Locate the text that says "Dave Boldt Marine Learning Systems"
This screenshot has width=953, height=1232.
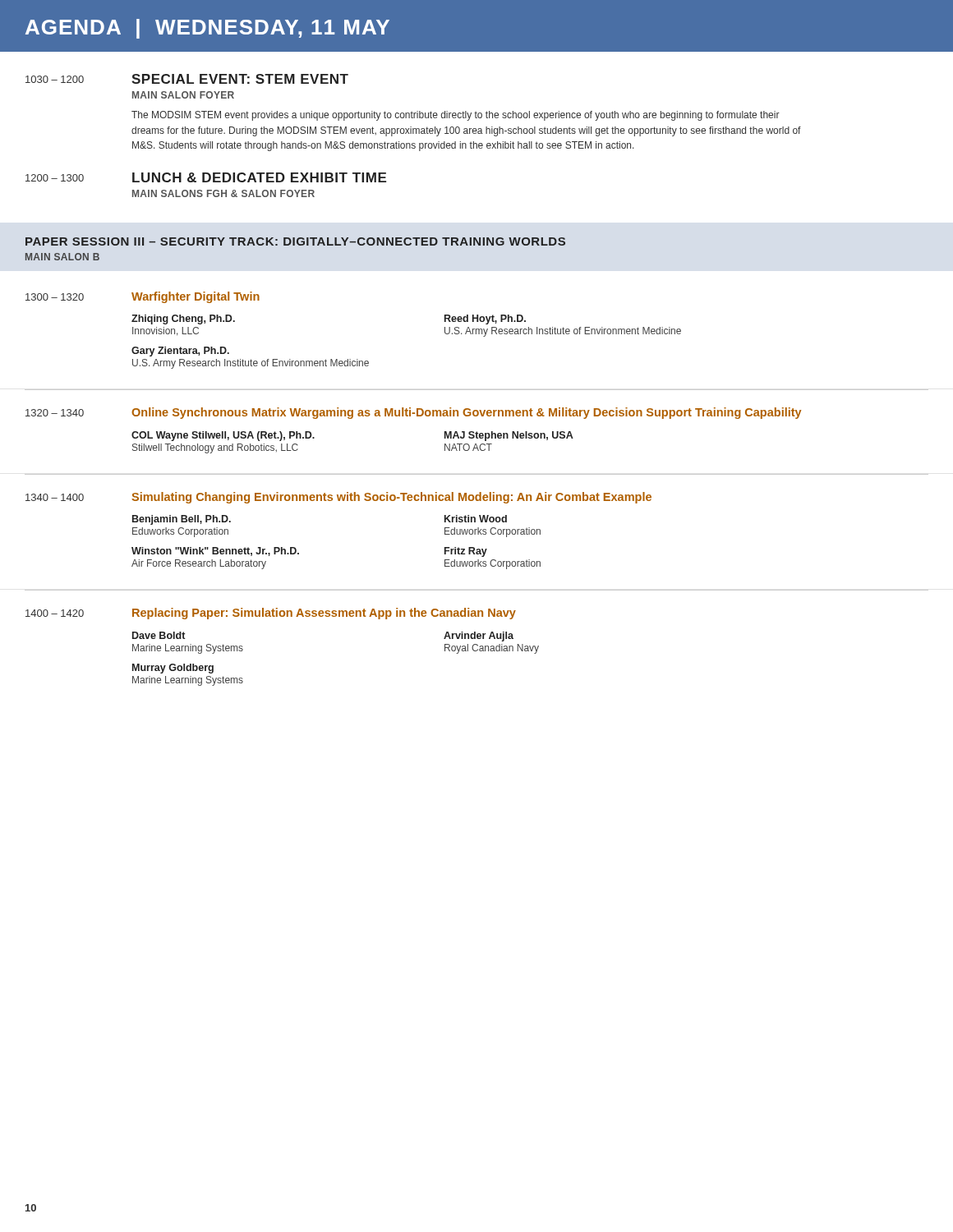(x=159, y=635)
